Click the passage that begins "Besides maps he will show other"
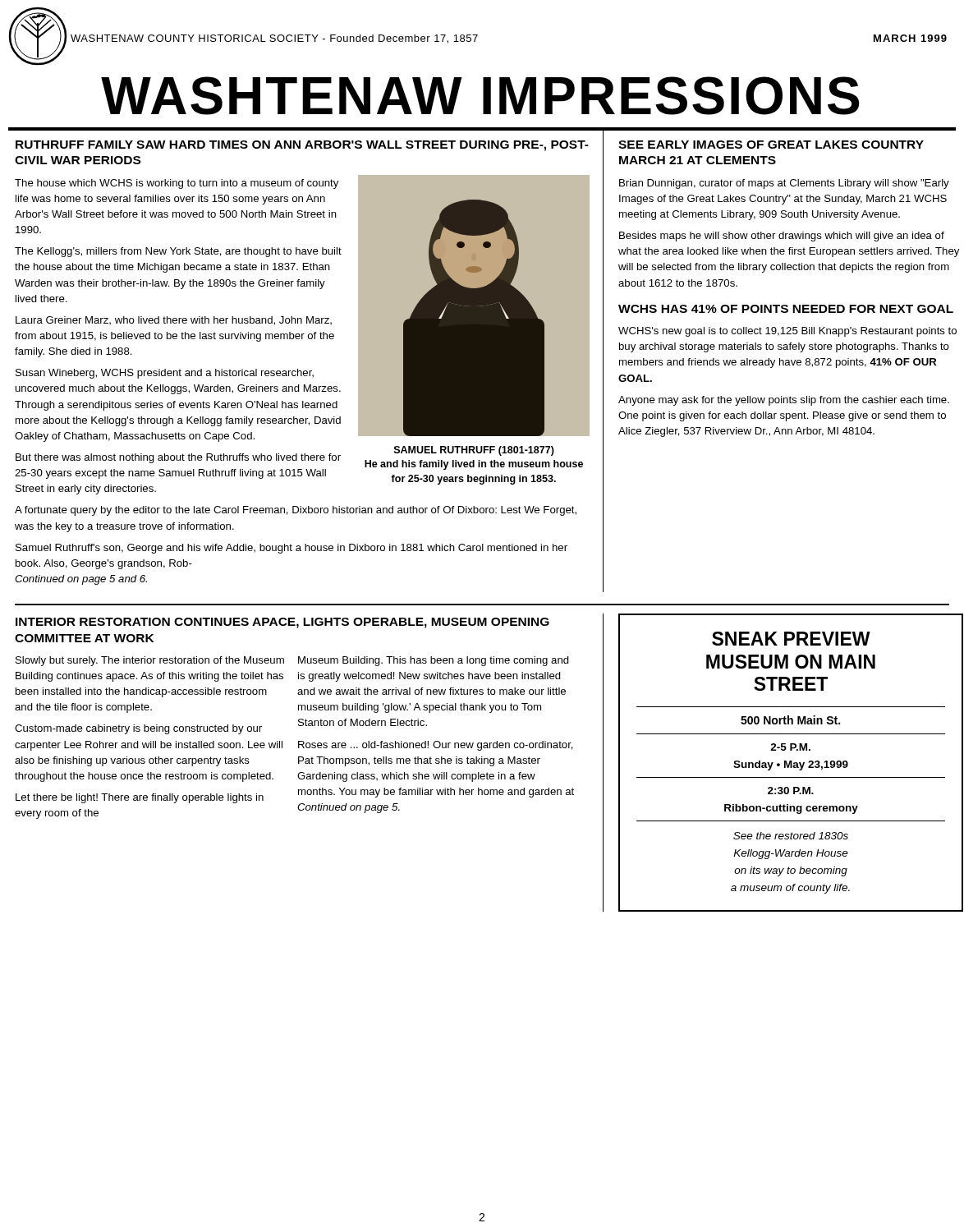The width and height of the screenshot is (964, 1232). (x=789, y=259)
